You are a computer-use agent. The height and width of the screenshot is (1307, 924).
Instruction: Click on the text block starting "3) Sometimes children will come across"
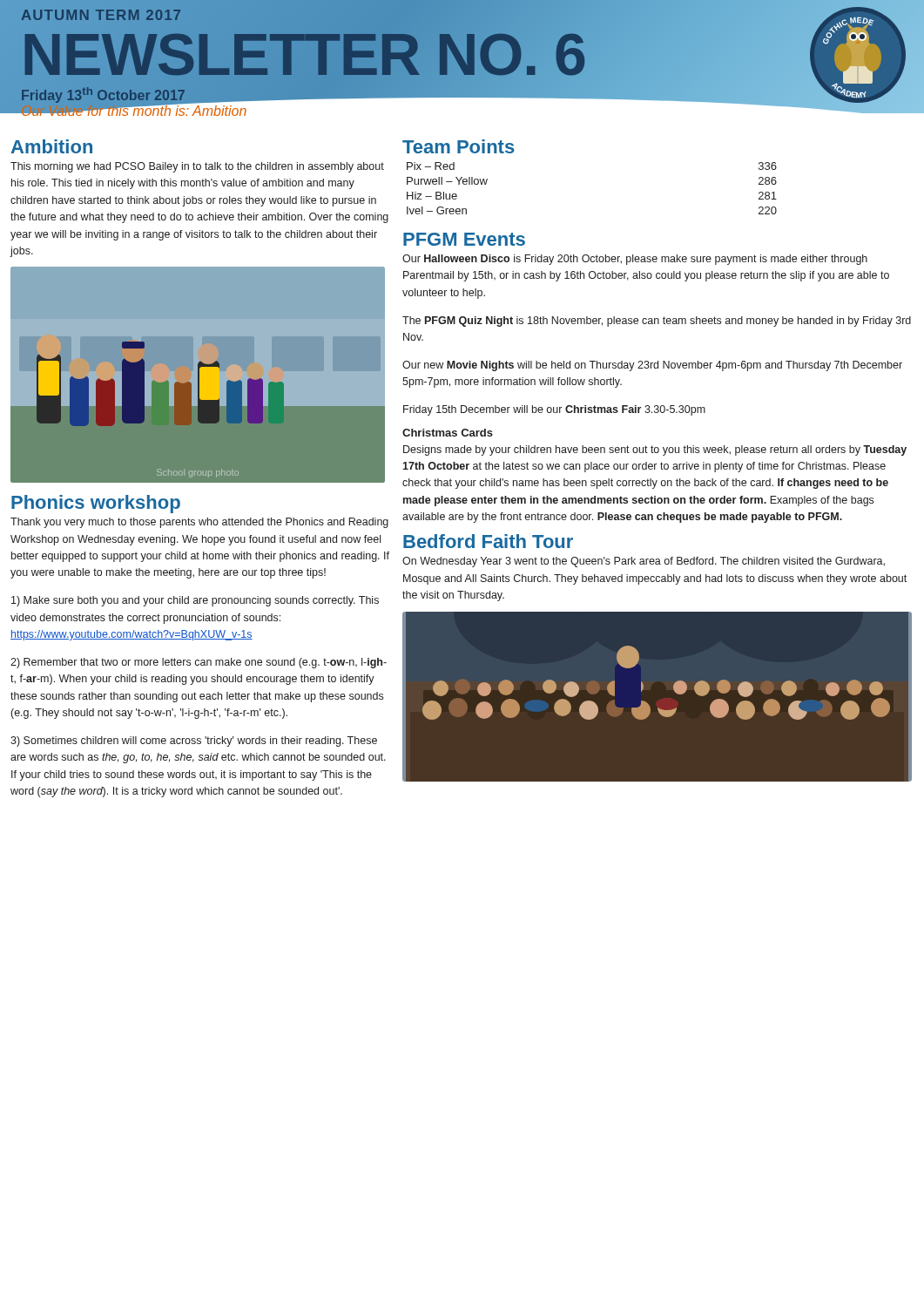coord(201,766)
